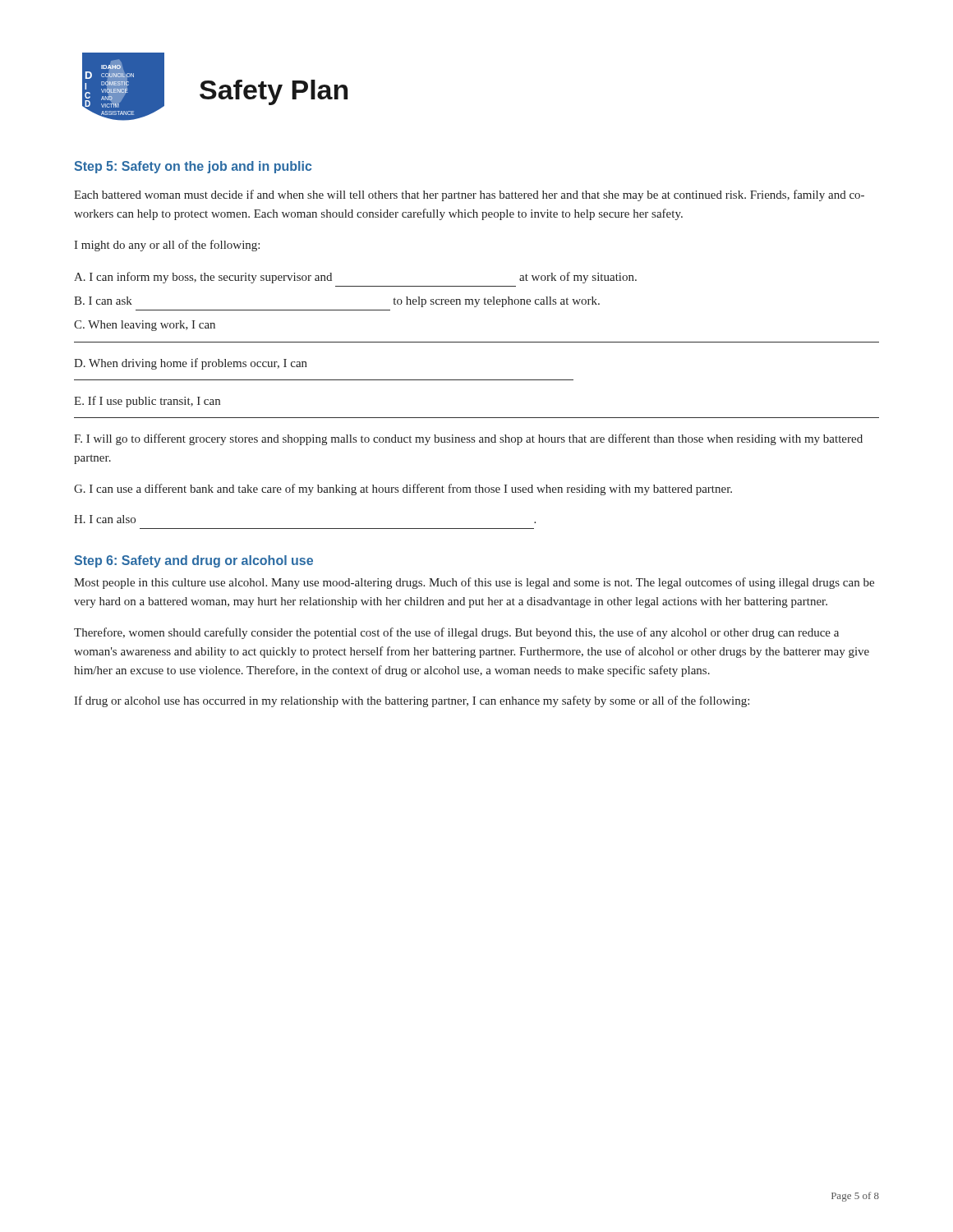Image resolution: width=953 pixels, height=1232 pixels.
Task: Locate the passage starting "H. I can also ."
Action: pyautogui.click(x=305, y=521)
